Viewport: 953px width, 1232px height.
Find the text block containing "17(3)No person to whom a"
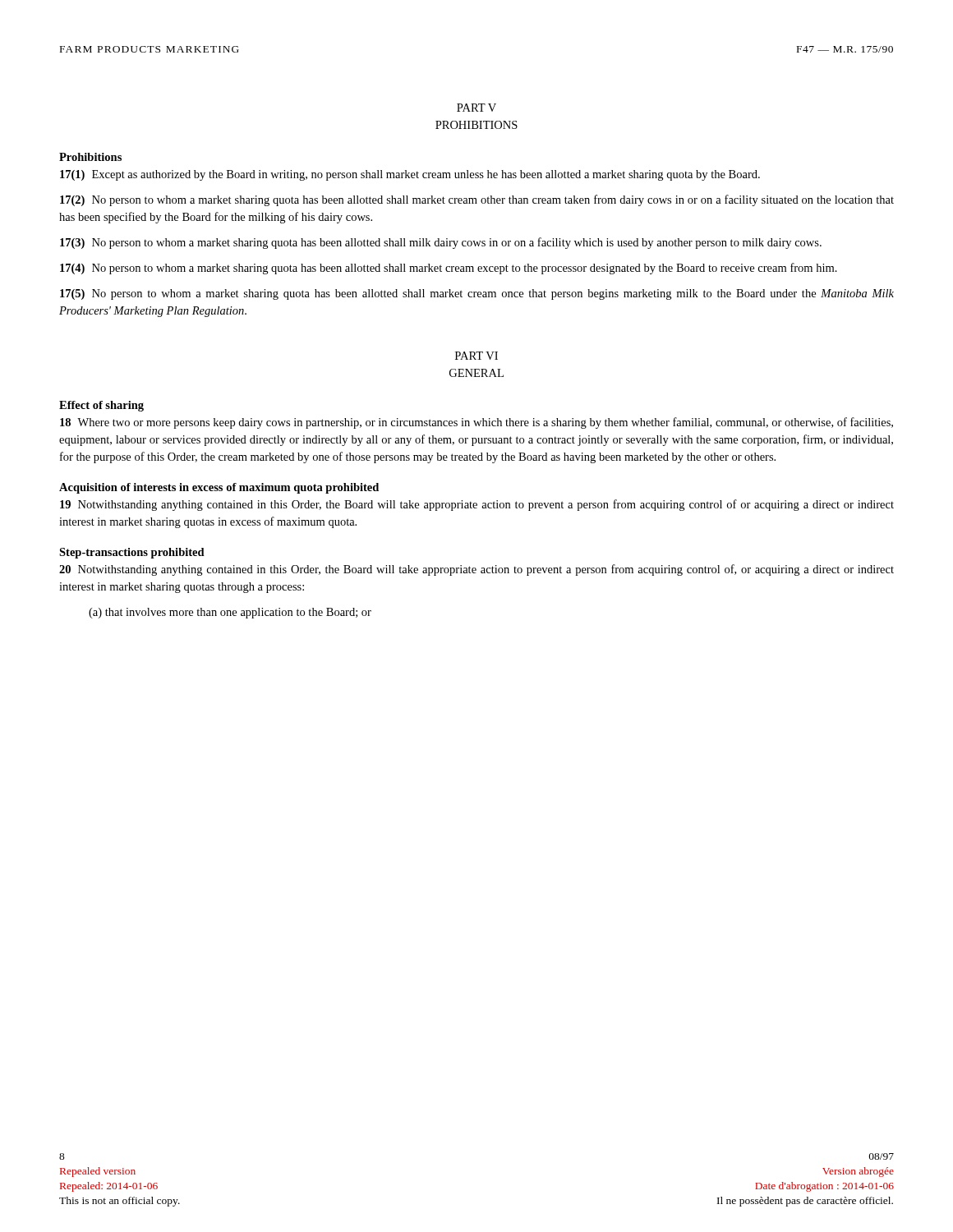coord(441,242)
